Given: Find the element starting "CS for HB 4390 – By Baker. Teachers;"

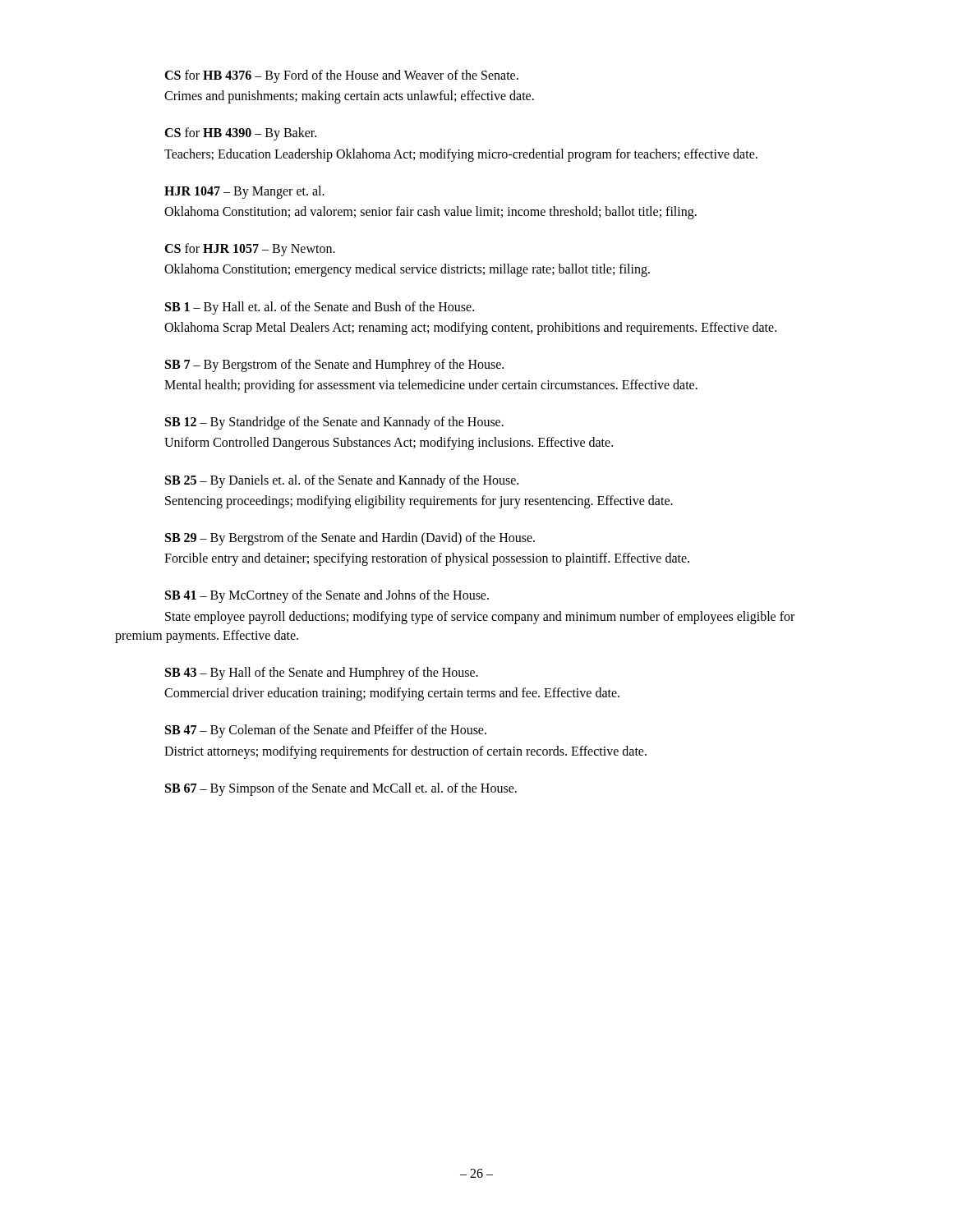Looking at the screenshot, I should coord(476,143).
